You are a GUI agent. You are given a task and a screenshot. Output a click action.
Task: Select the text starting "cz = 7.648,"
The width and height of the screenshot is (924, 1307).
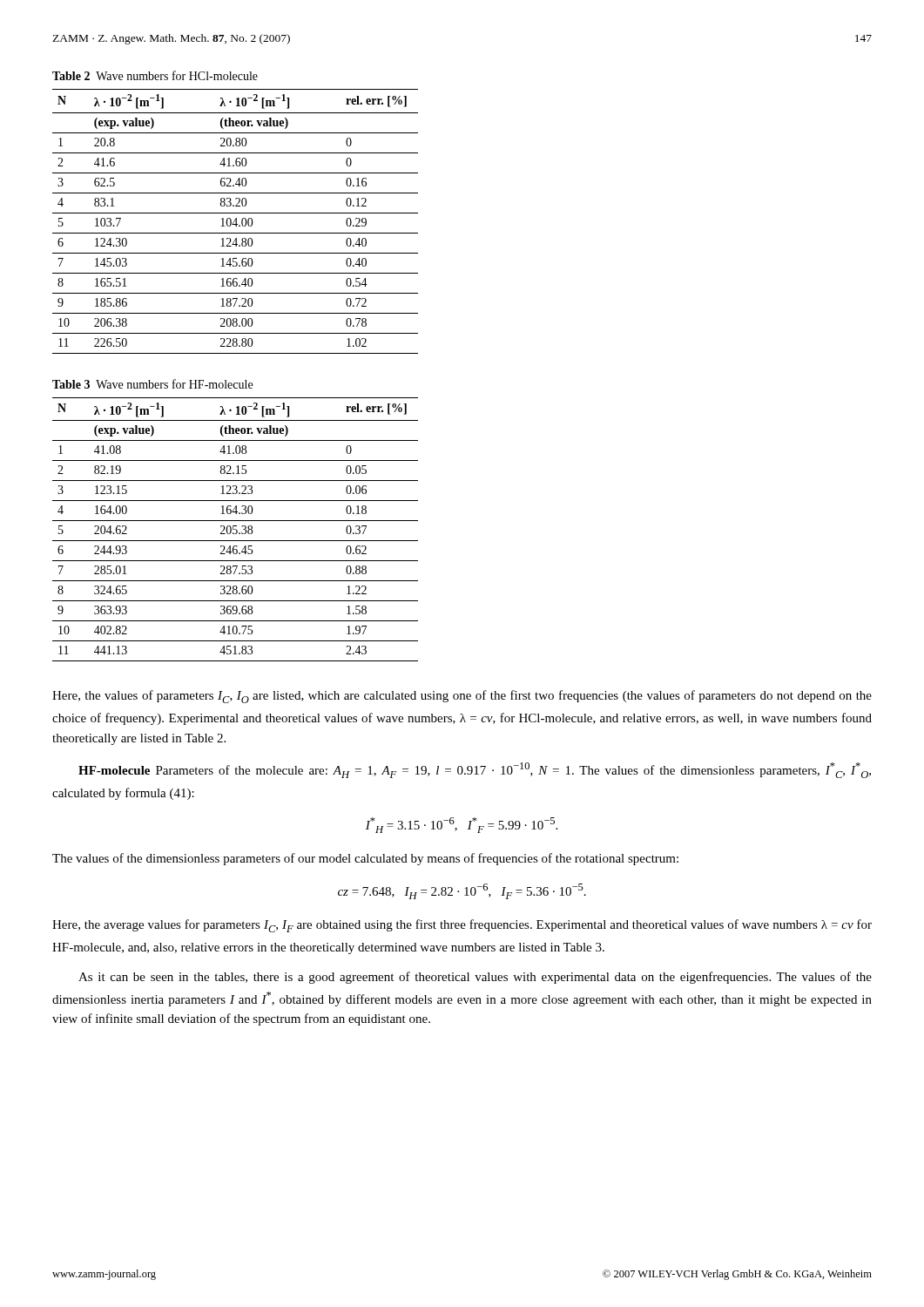[x=462, y=891]
